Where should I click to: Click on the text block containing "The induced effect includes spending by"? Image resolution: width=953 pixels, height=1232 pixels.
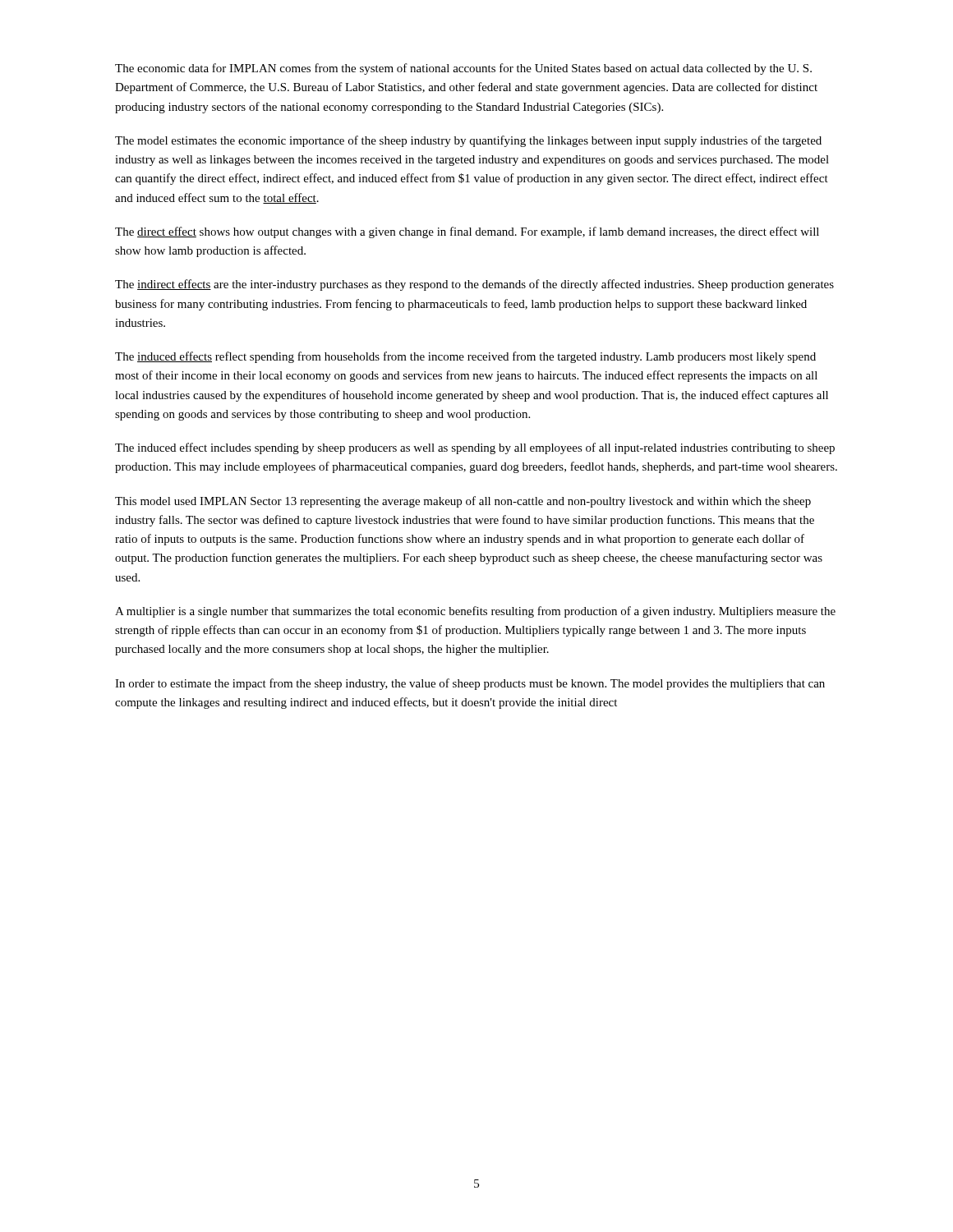[476, 457]
